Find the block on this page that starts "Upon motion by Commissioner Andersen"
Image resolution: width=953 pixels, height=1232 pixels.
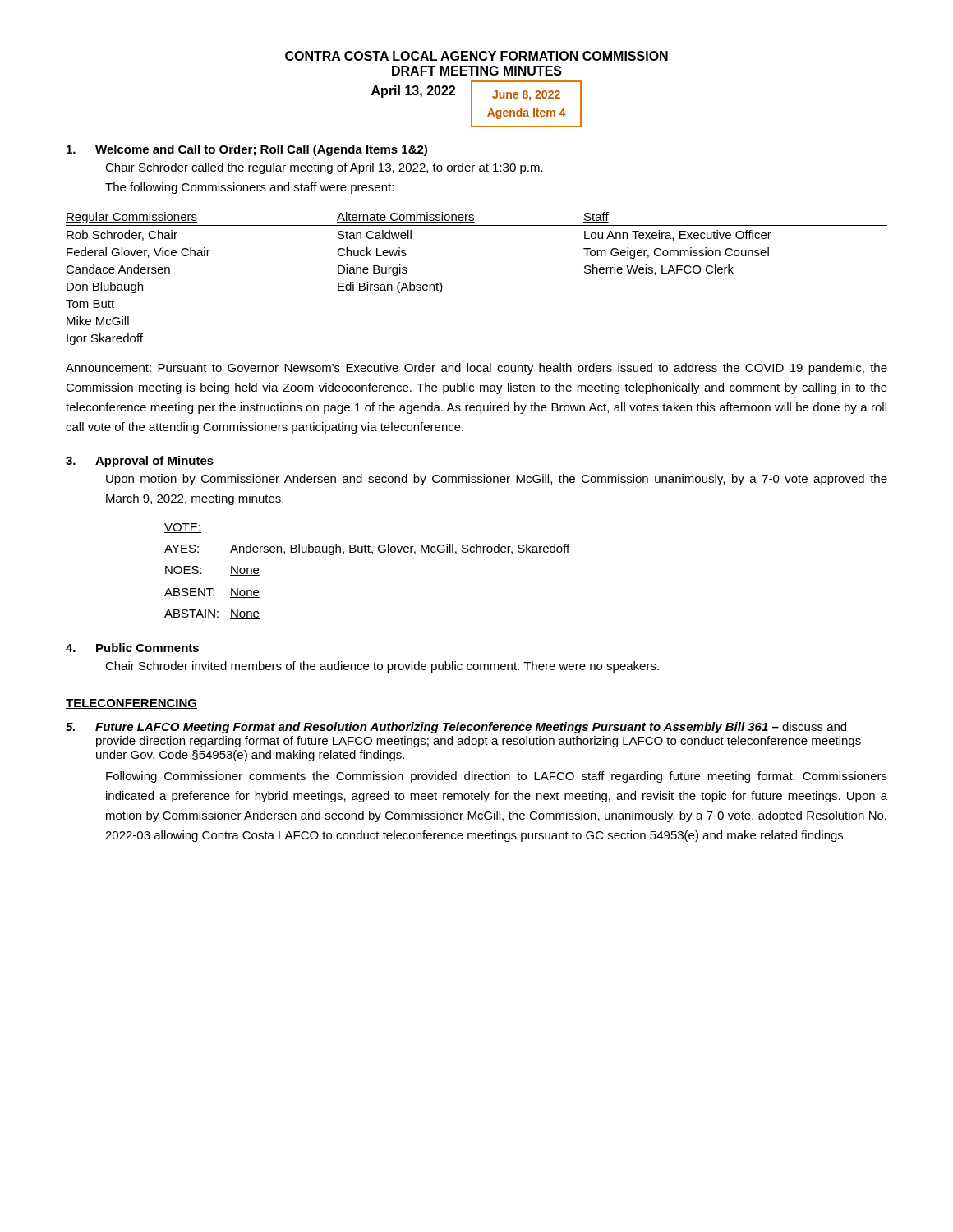[496, 488]
